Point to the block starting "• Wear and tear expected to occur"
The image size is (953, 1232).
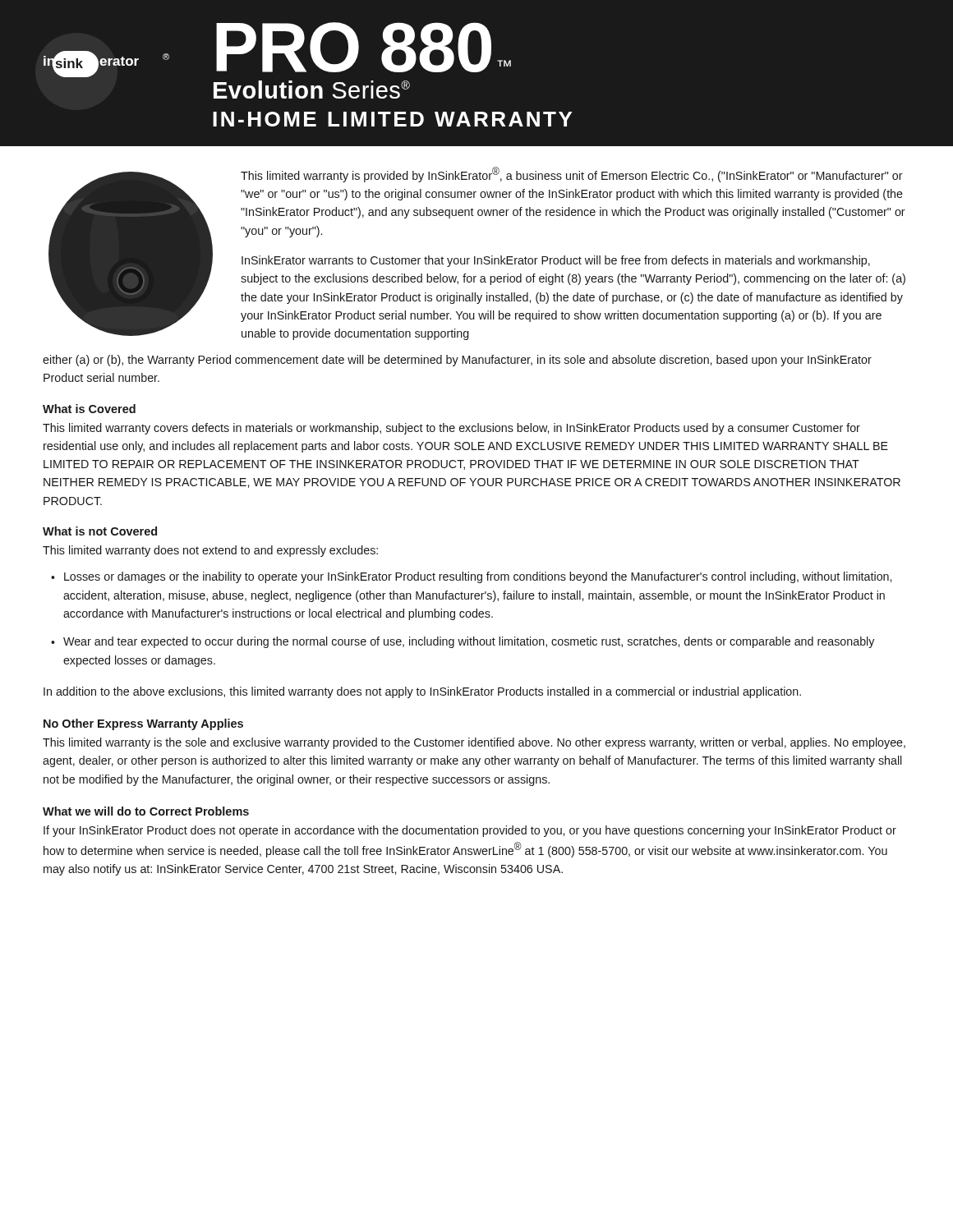pyautogui.click(x=481, y=651)
